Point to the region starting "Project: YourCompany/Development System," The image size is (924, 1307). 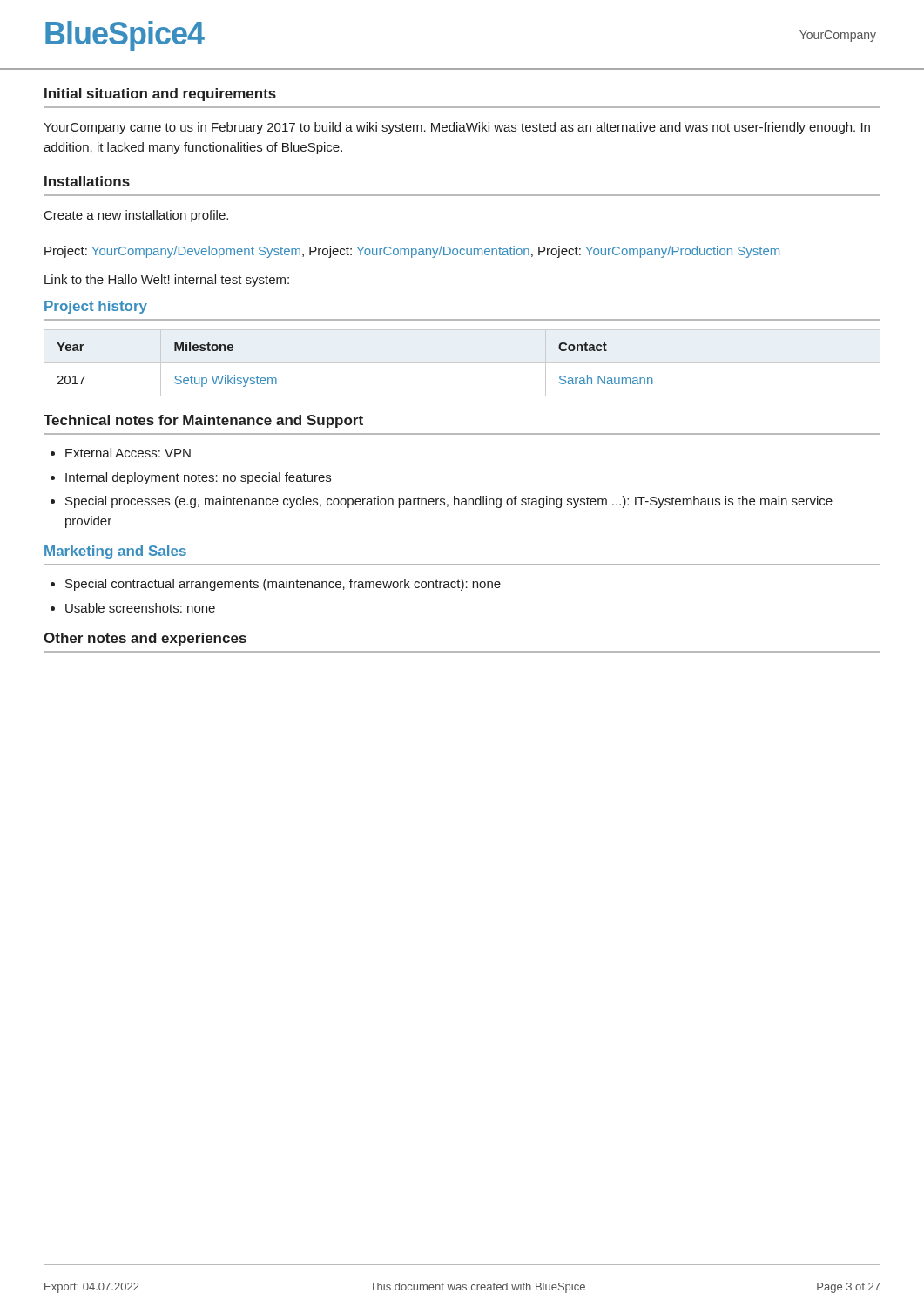(x=412, y=250)
